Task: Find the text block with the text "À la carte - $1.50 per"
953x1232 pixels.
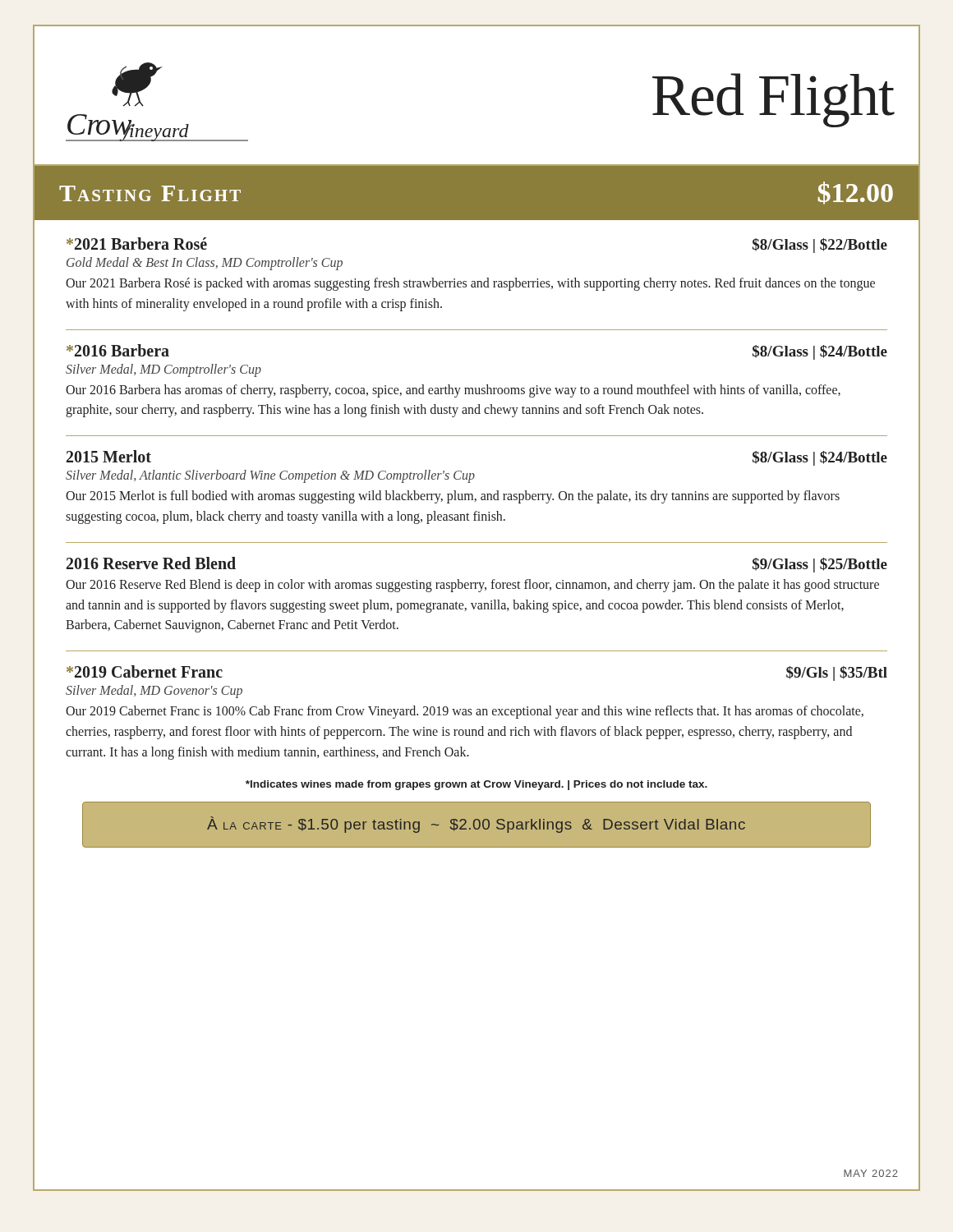Action: click(x=476, y=824)
